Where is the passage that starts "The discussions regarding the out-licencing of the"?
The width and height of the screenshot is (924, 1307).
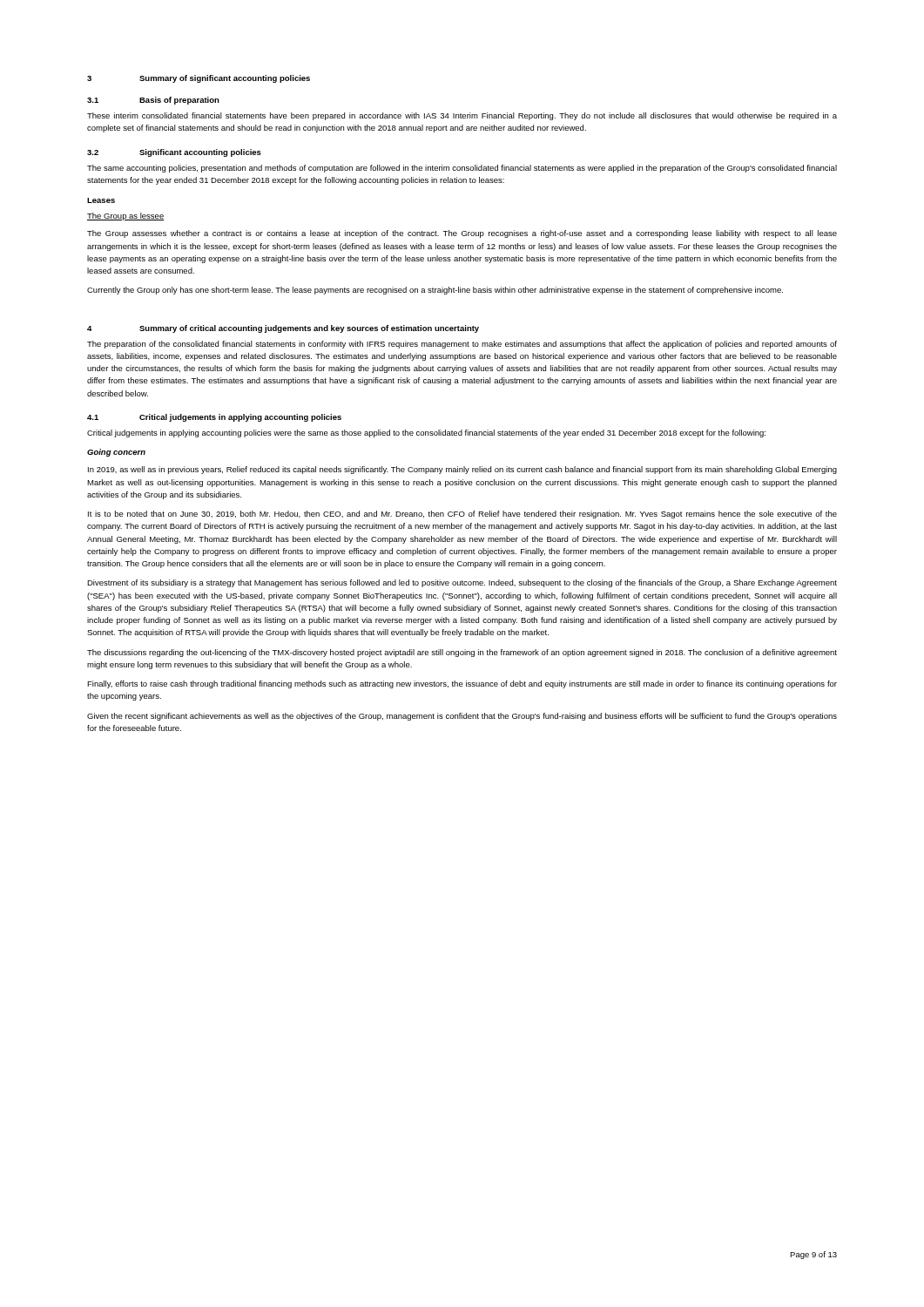[x=462, y=658]
